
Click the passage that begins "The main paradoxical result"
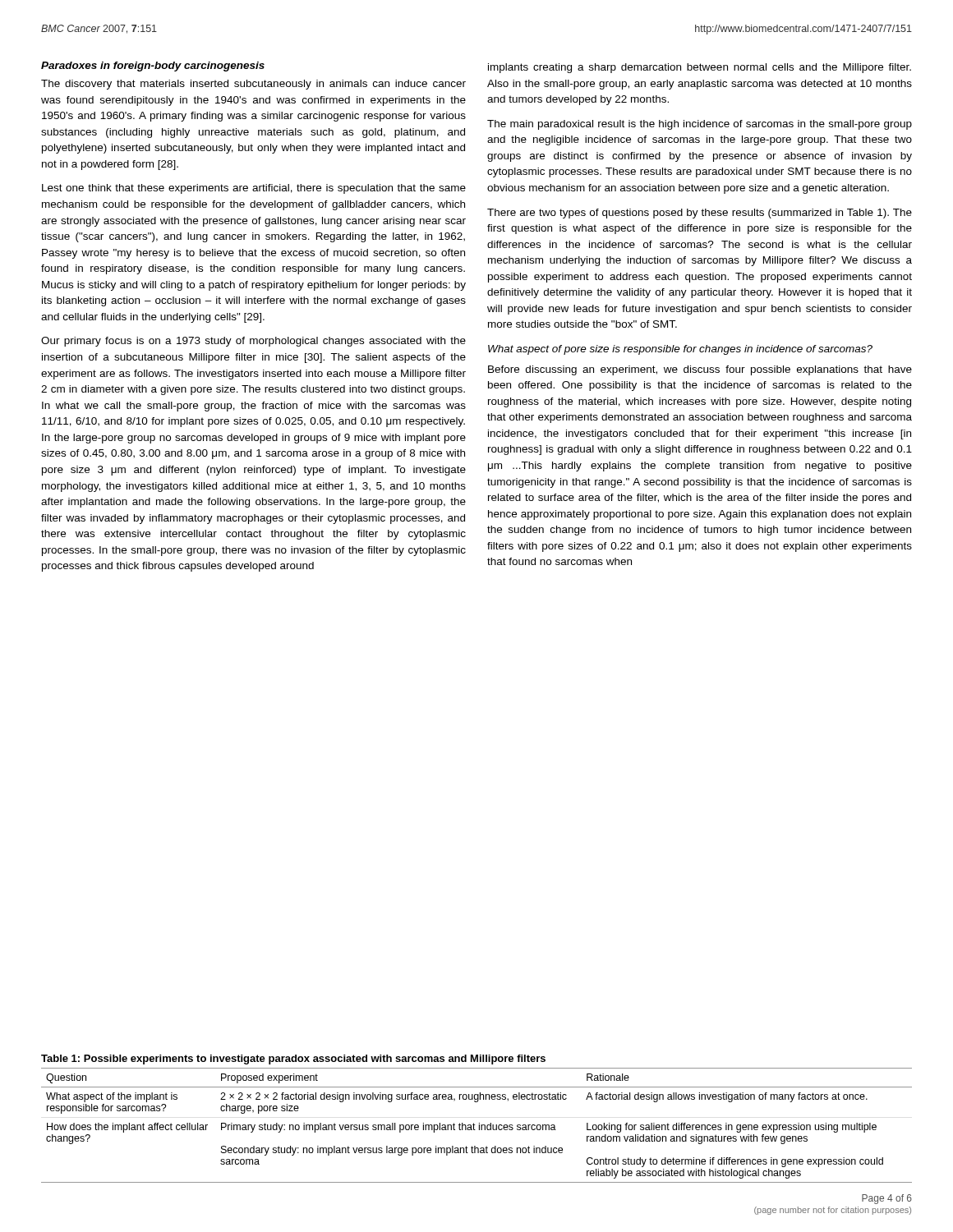700,155
